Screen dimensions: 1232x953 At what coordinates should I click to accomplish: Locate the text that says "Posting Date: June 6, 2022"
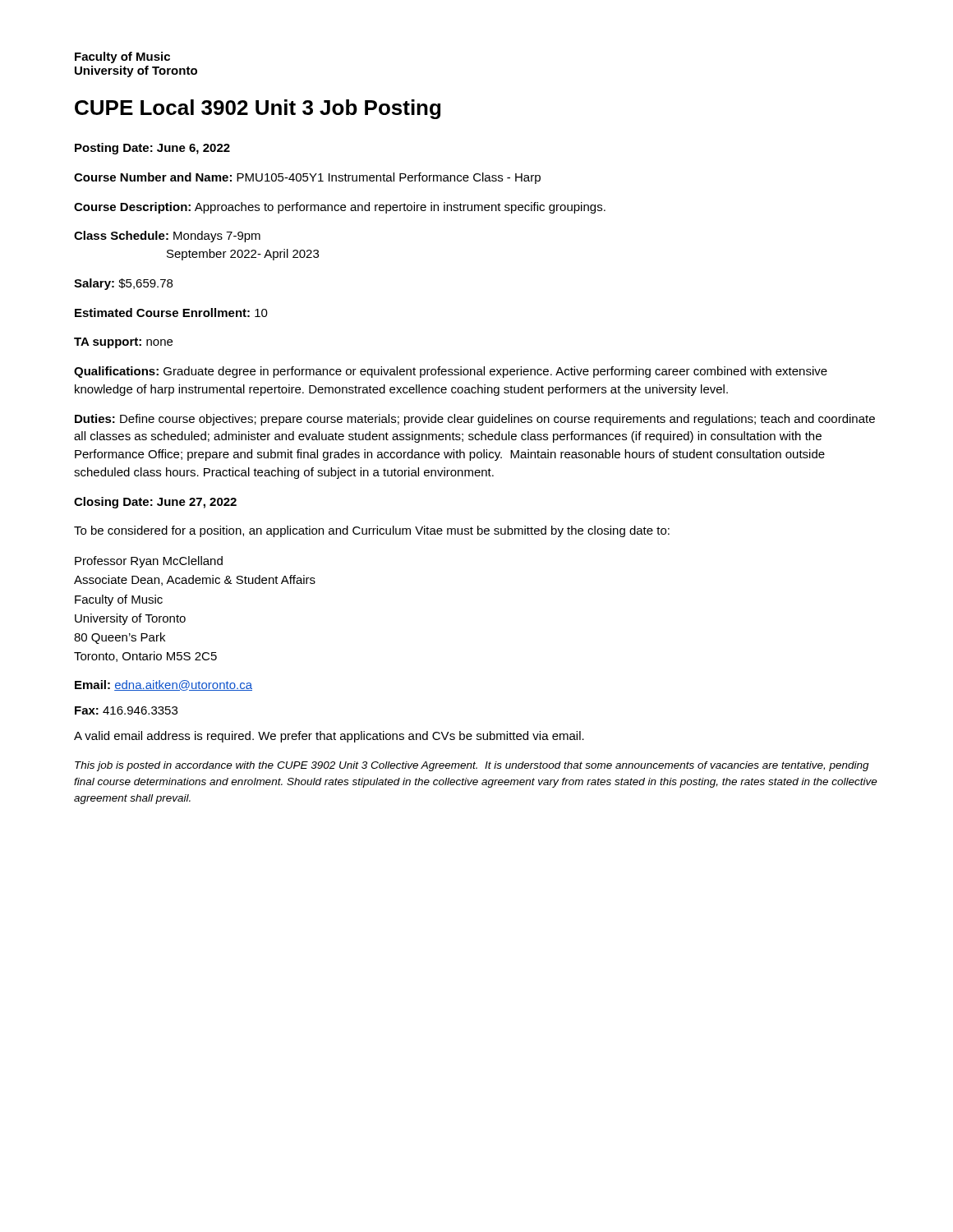coord(152,147)
